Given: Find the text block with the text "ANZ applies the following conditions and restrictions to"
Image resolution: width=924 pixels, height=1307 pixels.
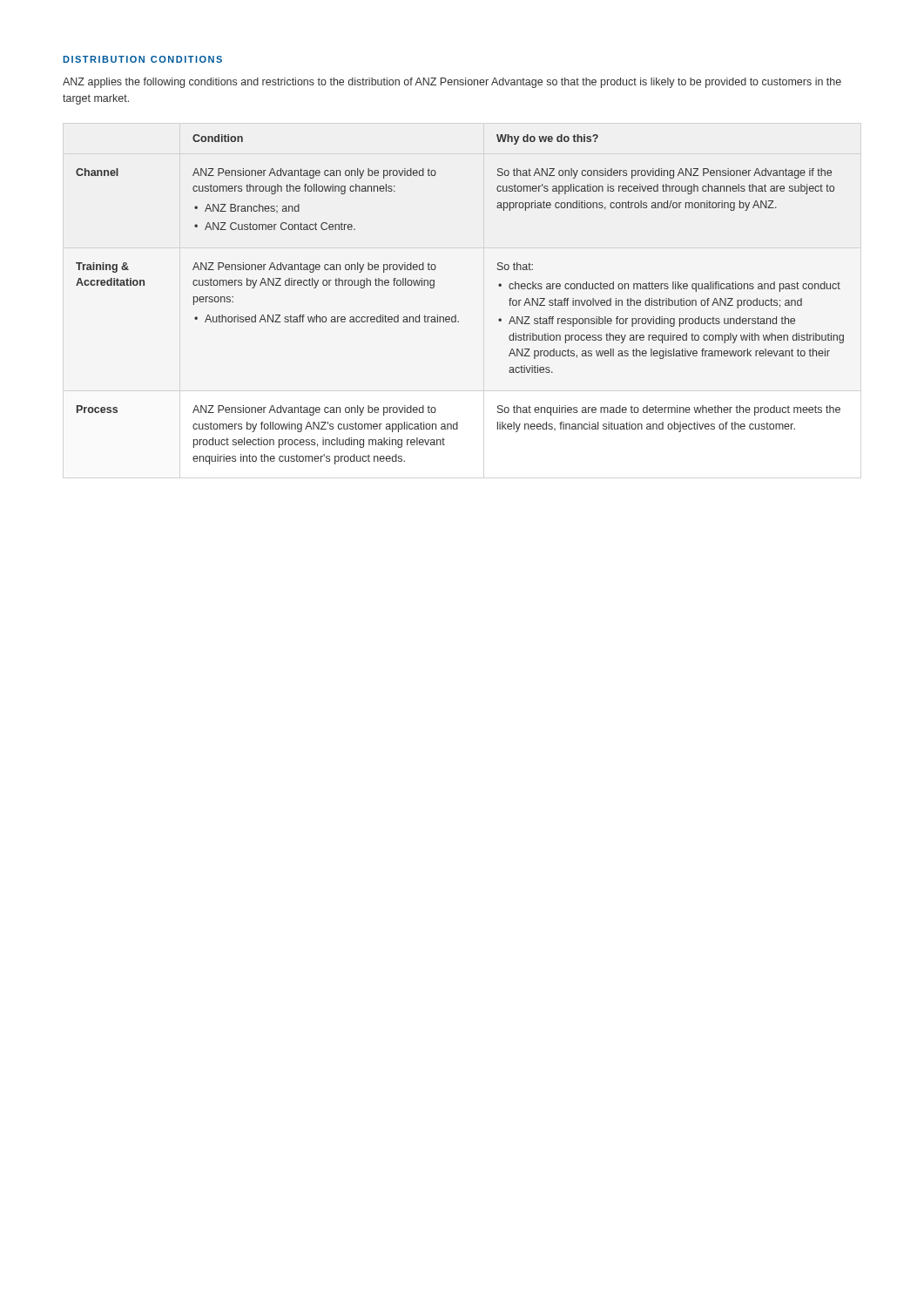Looking at the screenshot, I should point(452,90).
